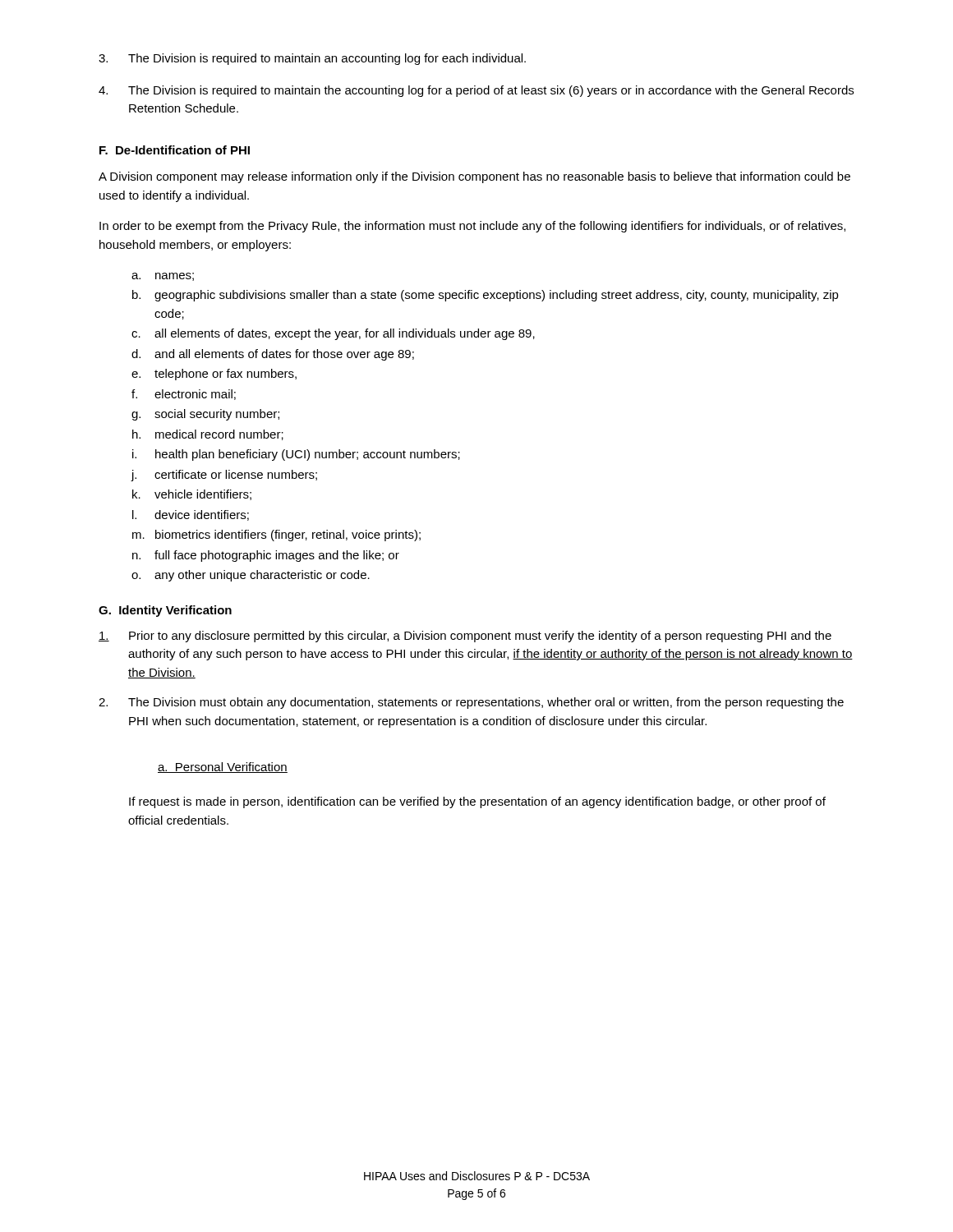
Task: Find the list item that says "Prior to any disclosure permitted"
Action: click(476, 654)
